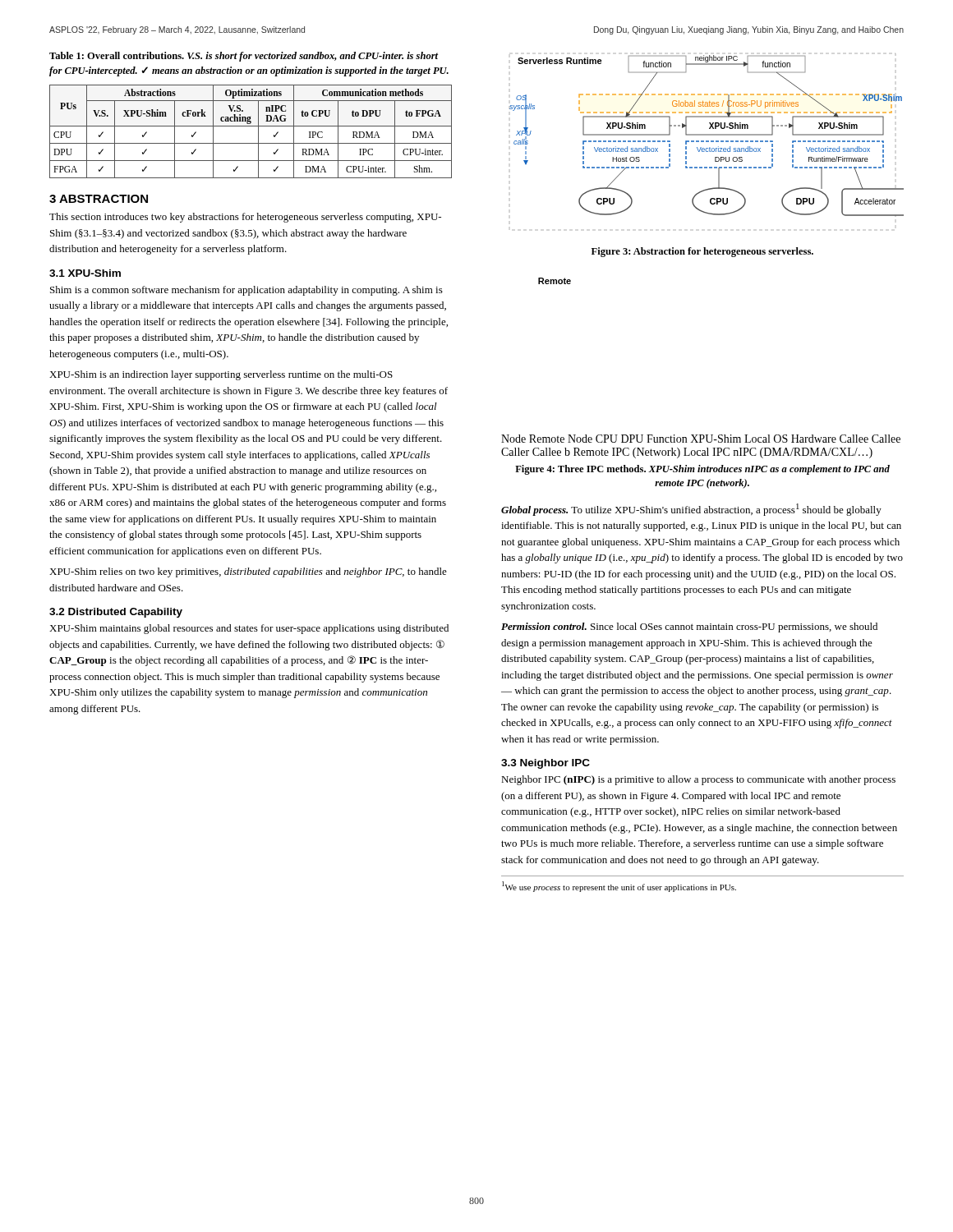Image resolution: width=953 pixels, height=1232 pixels.
Task: Locate a table
Action: pos(251,131)
